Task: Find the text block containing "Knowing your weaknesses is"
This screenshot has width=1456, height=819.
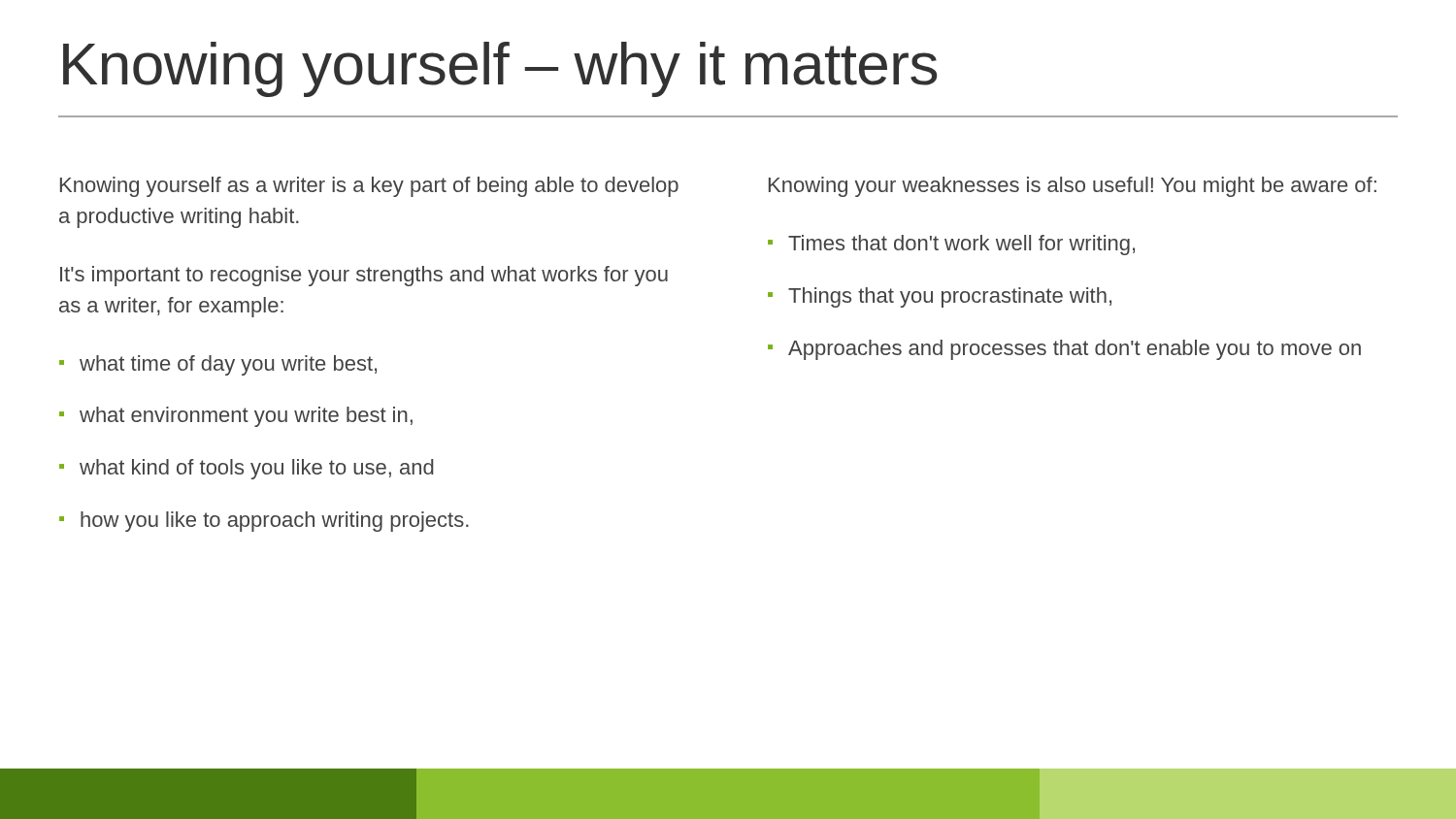Action: pos(1073,185)
